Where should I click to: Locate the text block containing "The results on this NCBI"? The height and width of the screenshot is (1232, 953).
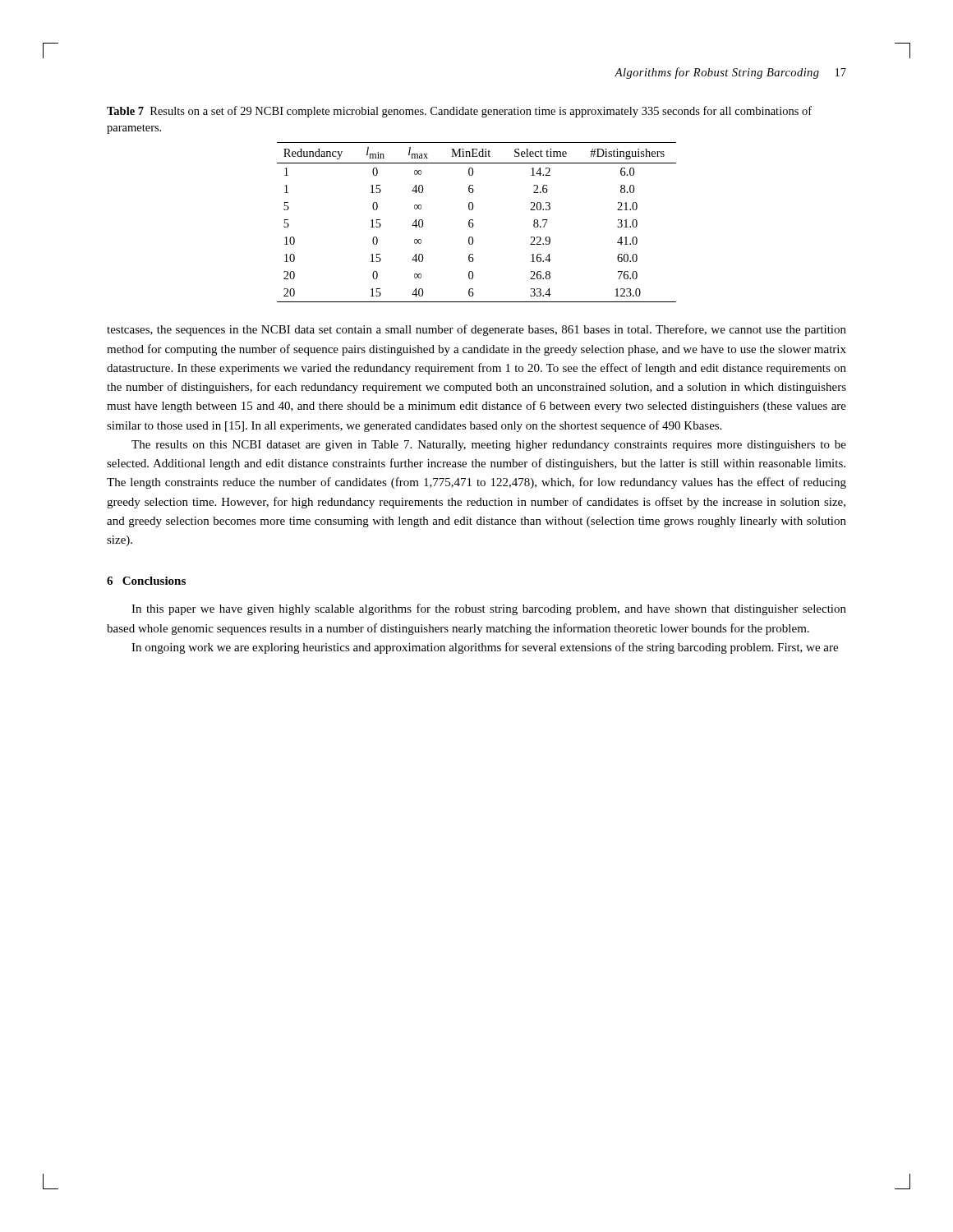coord(476,493)
